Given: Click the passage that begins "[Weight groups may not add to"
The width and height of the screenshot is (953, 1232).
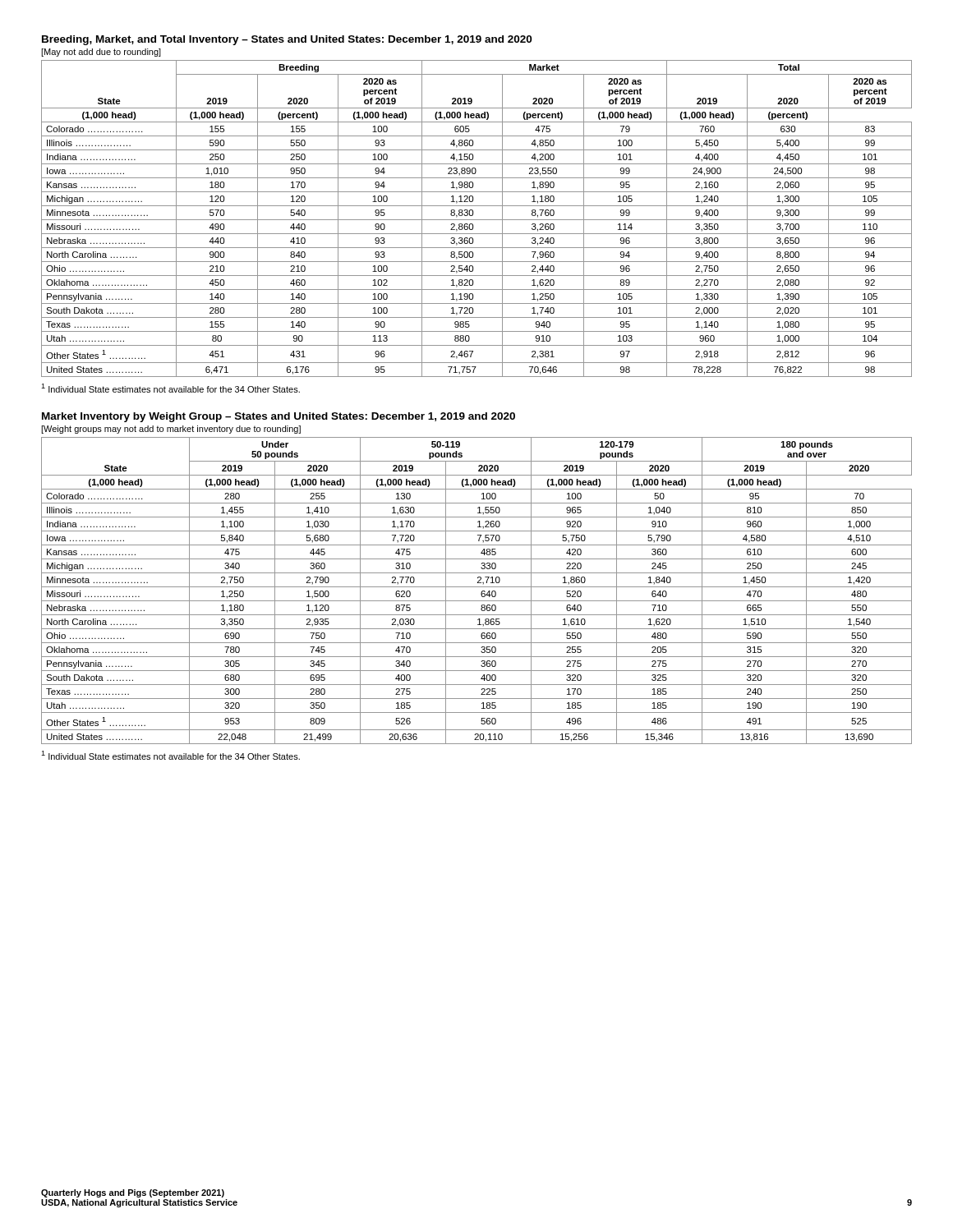Looking at the screenshot, I should [x=171, y=429].
